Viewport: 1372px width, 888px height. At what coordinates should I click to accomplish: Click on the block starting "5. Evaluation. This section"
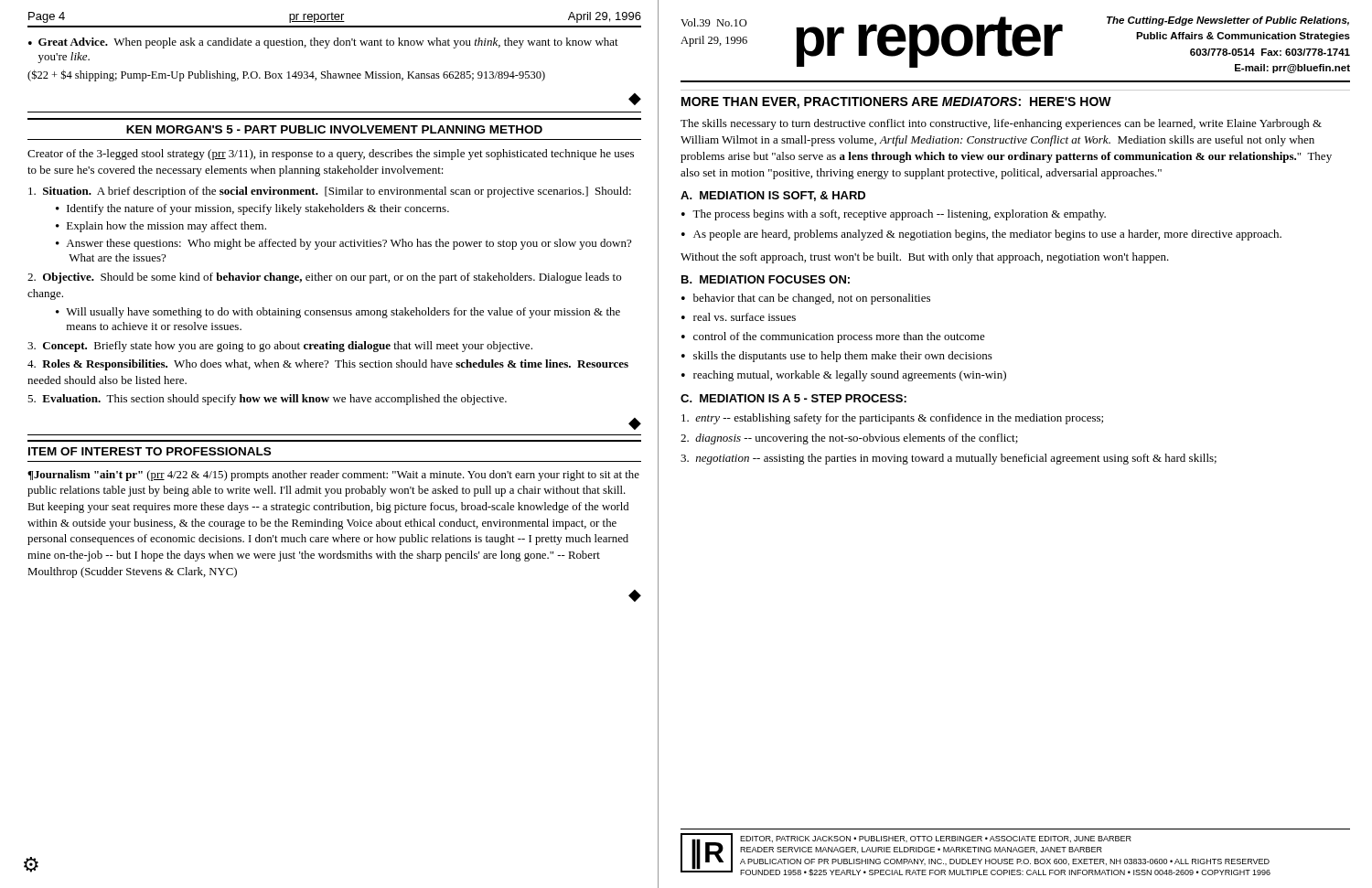coord(267,398)
